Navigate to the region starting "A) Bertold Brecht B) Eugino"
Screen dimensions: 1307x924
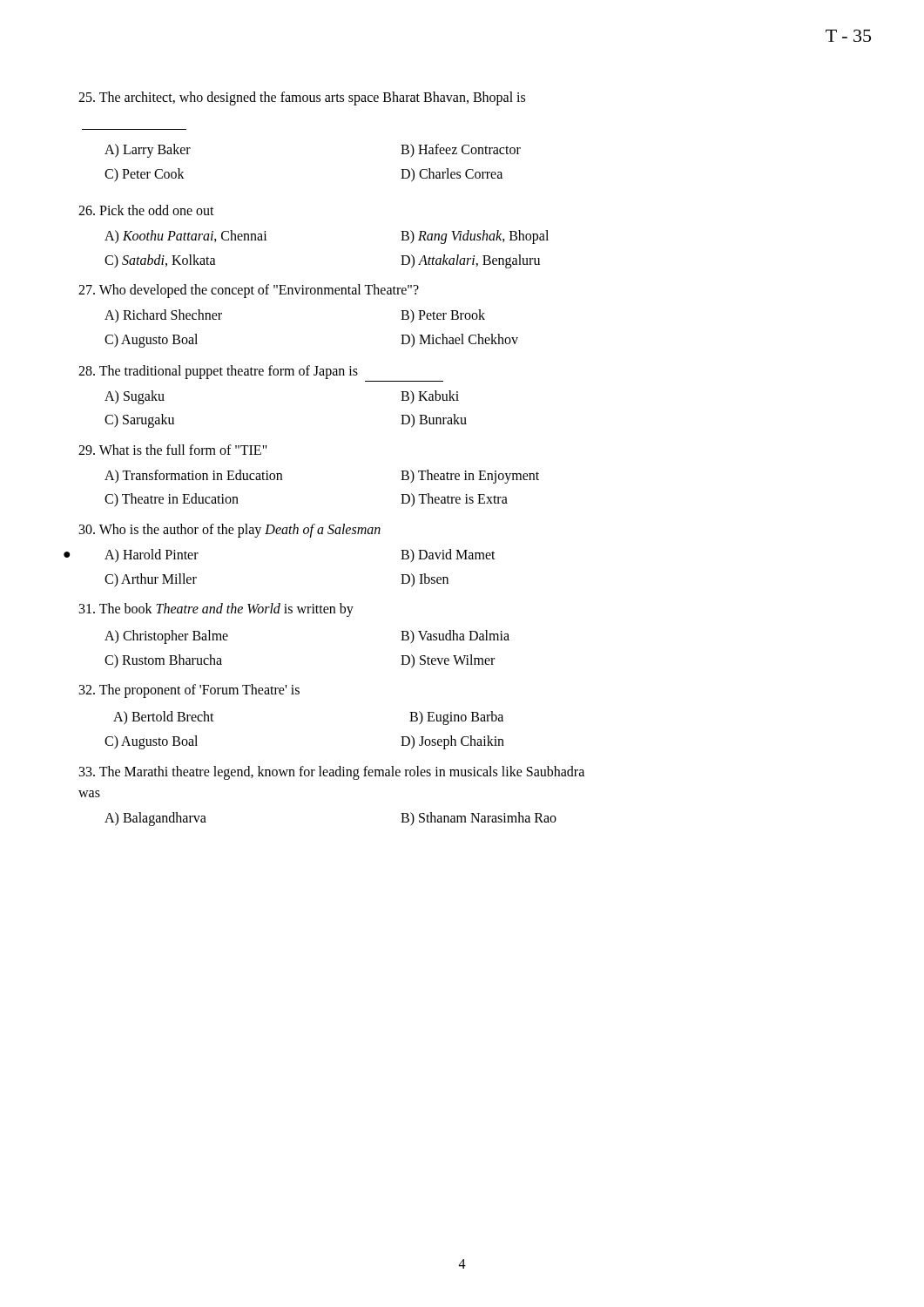(x=471, y=729)
